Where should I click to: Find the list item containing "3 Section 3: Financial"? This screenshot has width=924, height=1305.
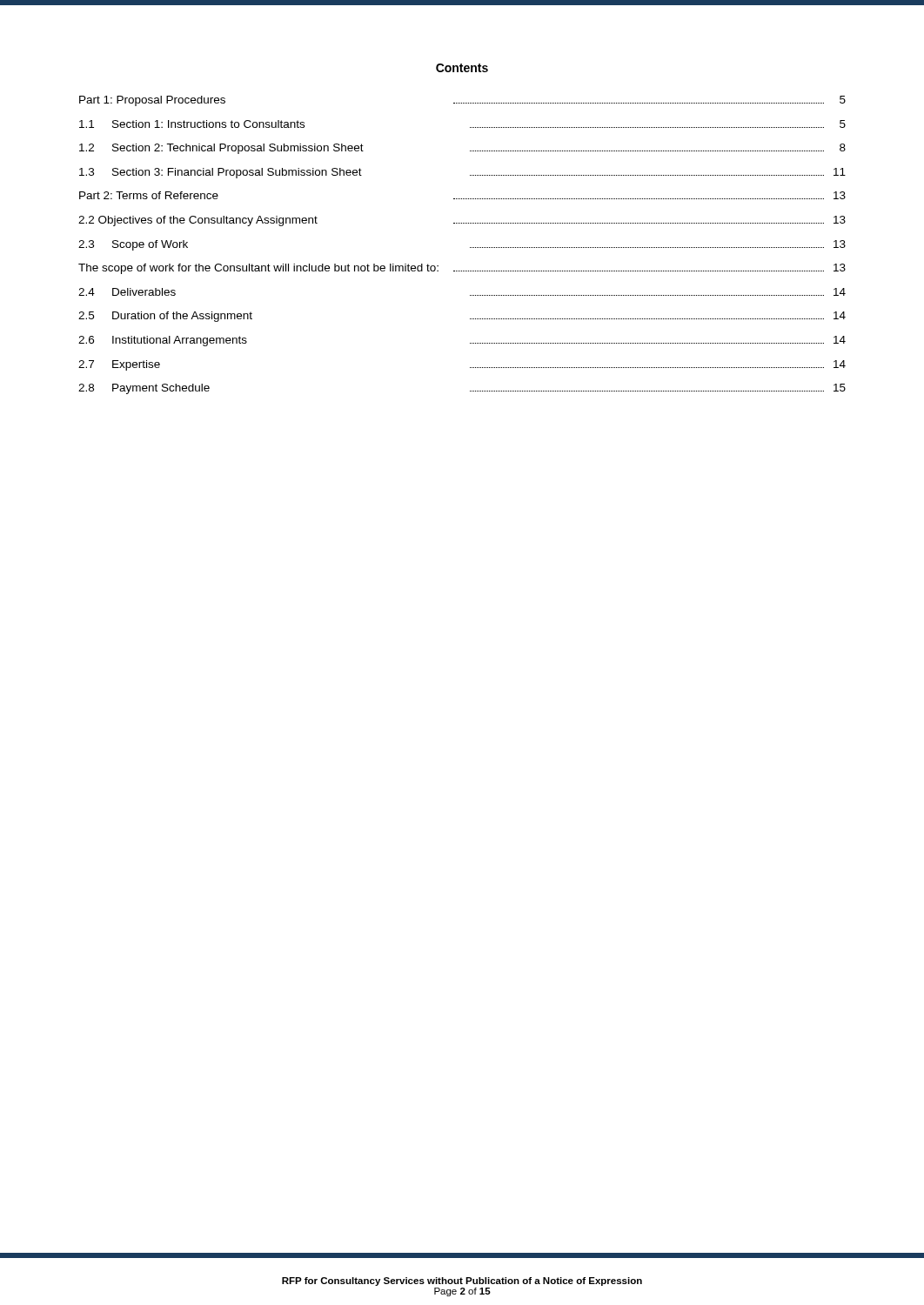(x=462, y=172)
